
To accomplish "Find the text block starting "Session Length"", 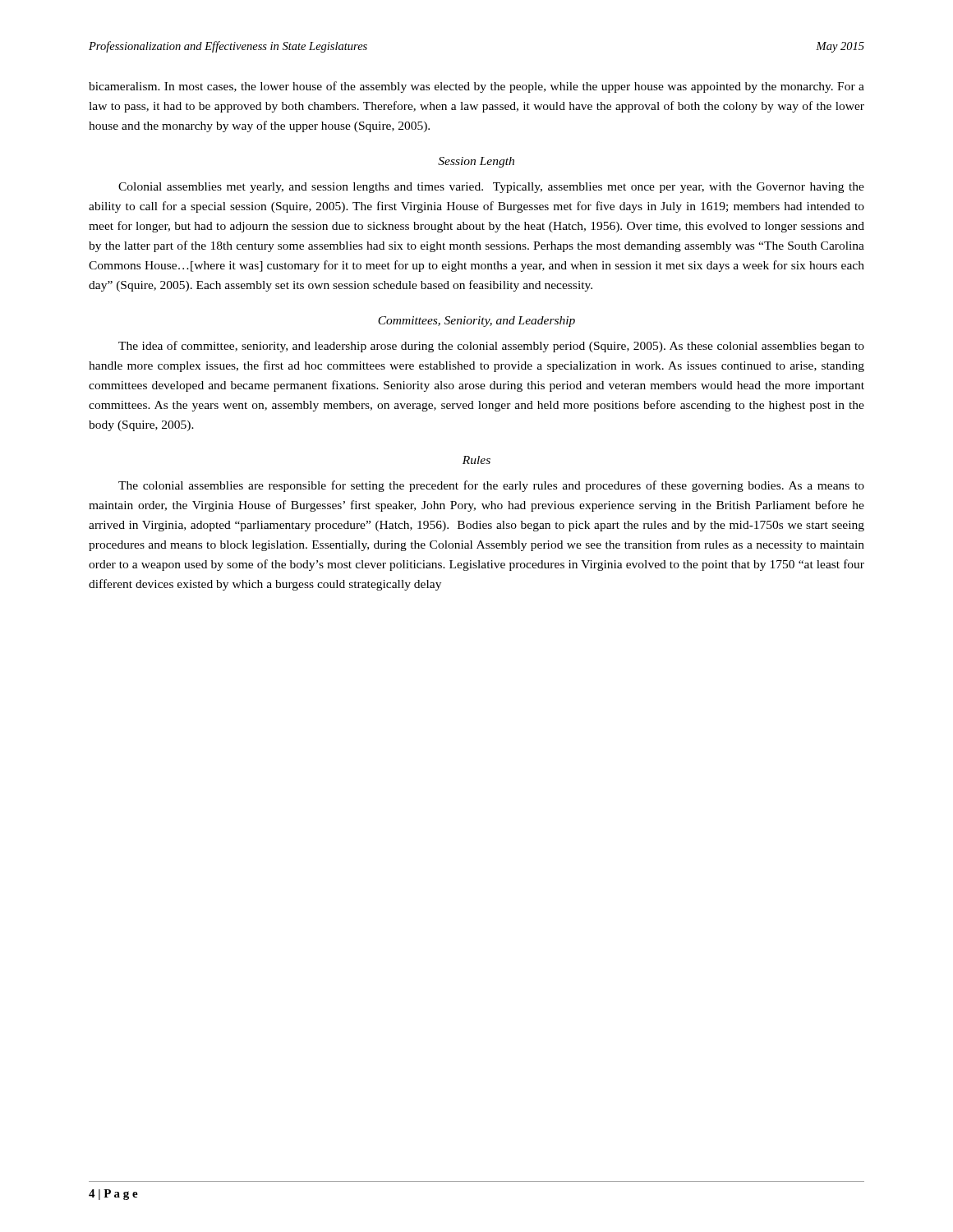I will (x=476, y=161).
